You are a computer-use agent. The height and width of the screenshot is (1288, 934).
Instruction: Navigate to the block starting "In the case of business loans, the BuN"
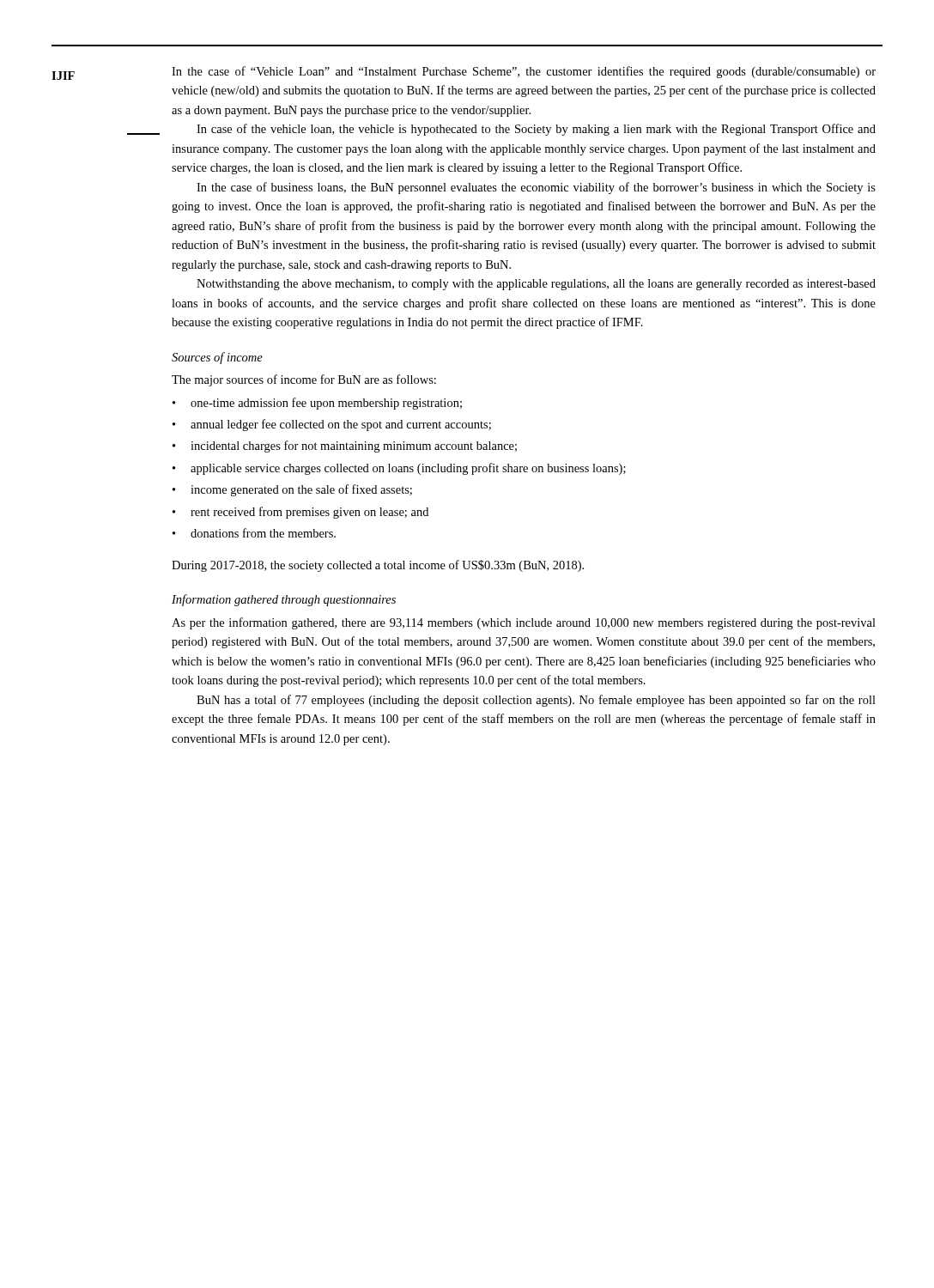click(524, 226)
